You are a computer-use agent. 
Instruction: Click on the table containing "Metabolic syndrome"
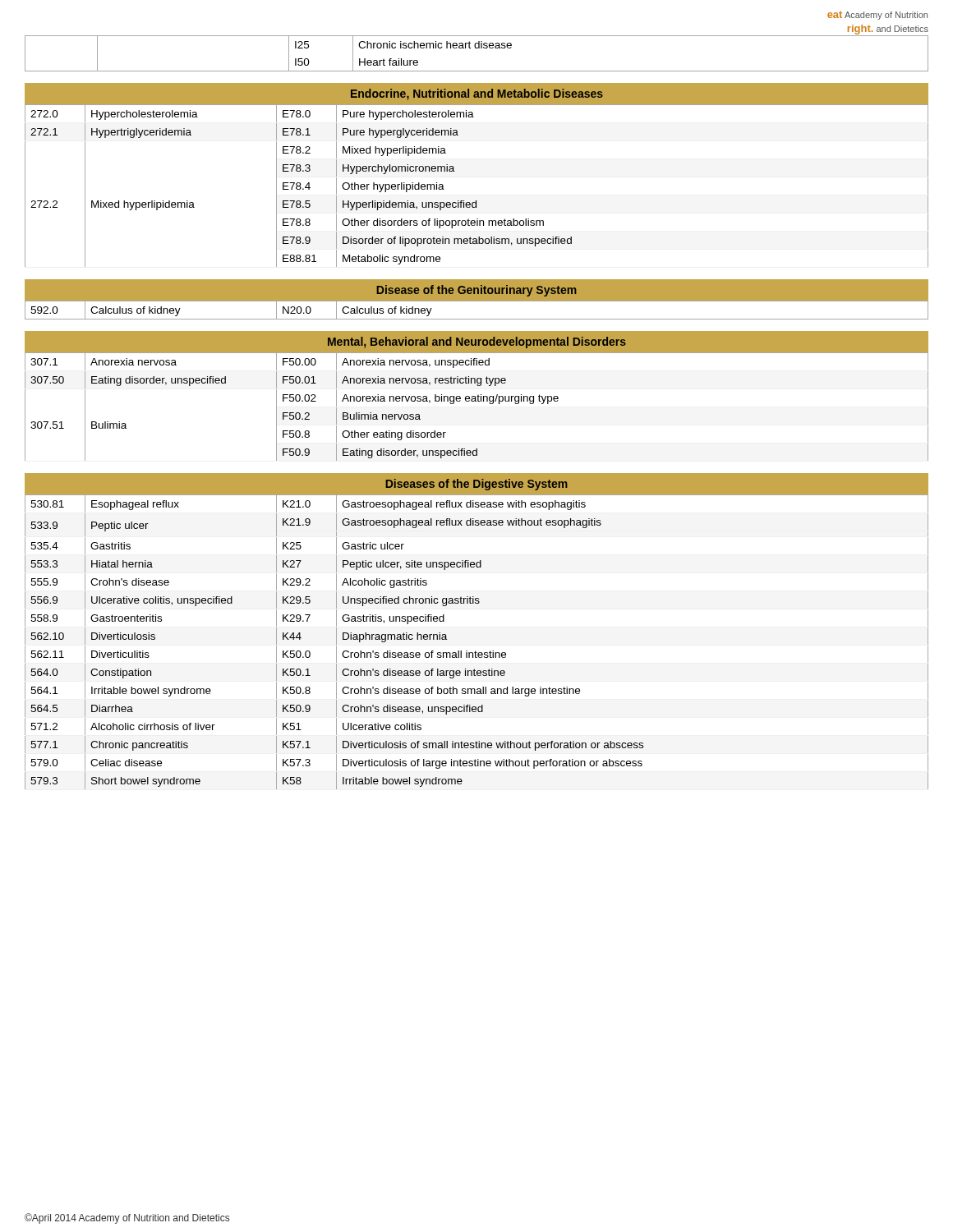click(x=476, y=186)
